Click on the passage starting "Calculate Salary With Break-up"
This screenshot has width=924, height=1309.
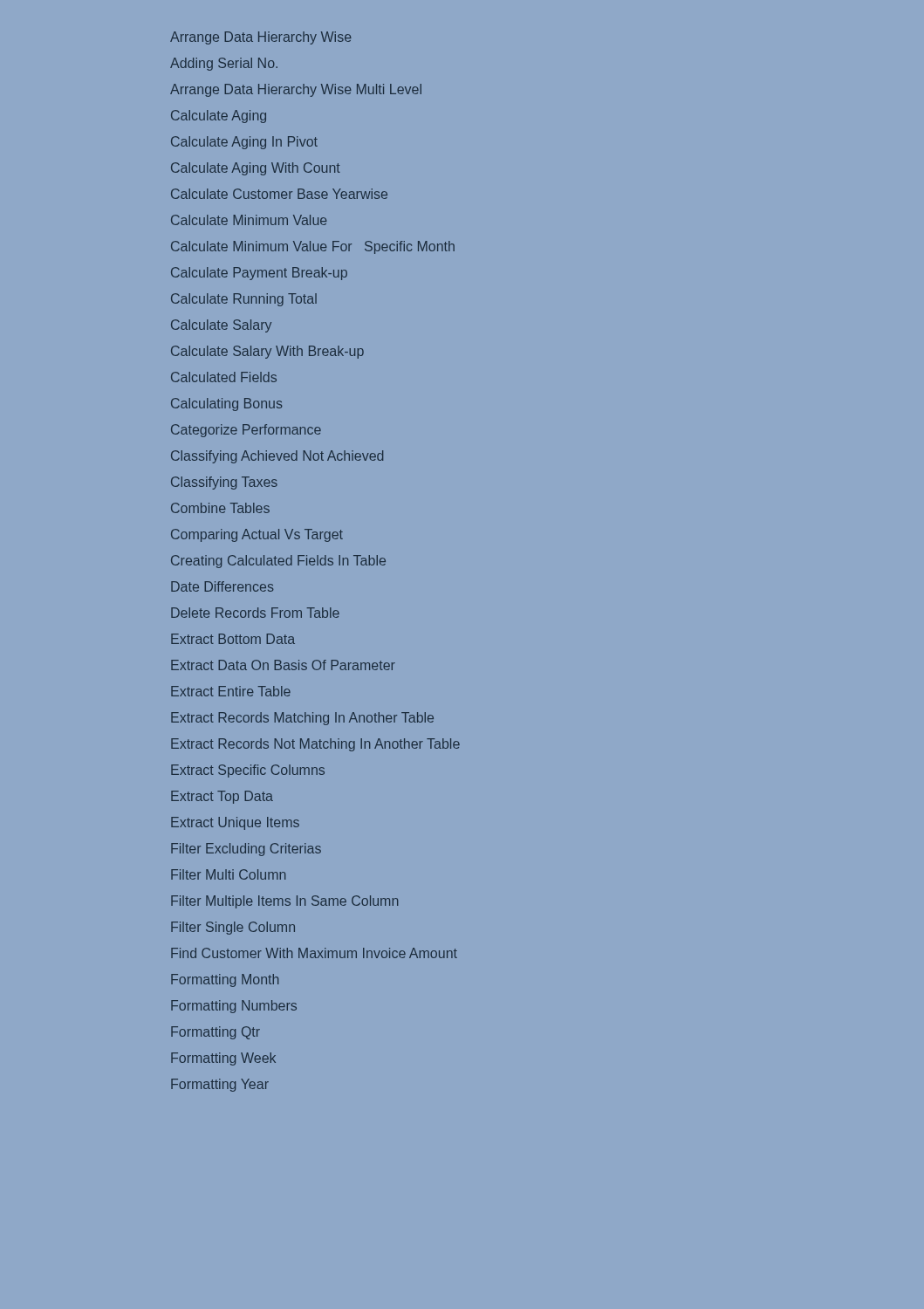pos(267,351)
